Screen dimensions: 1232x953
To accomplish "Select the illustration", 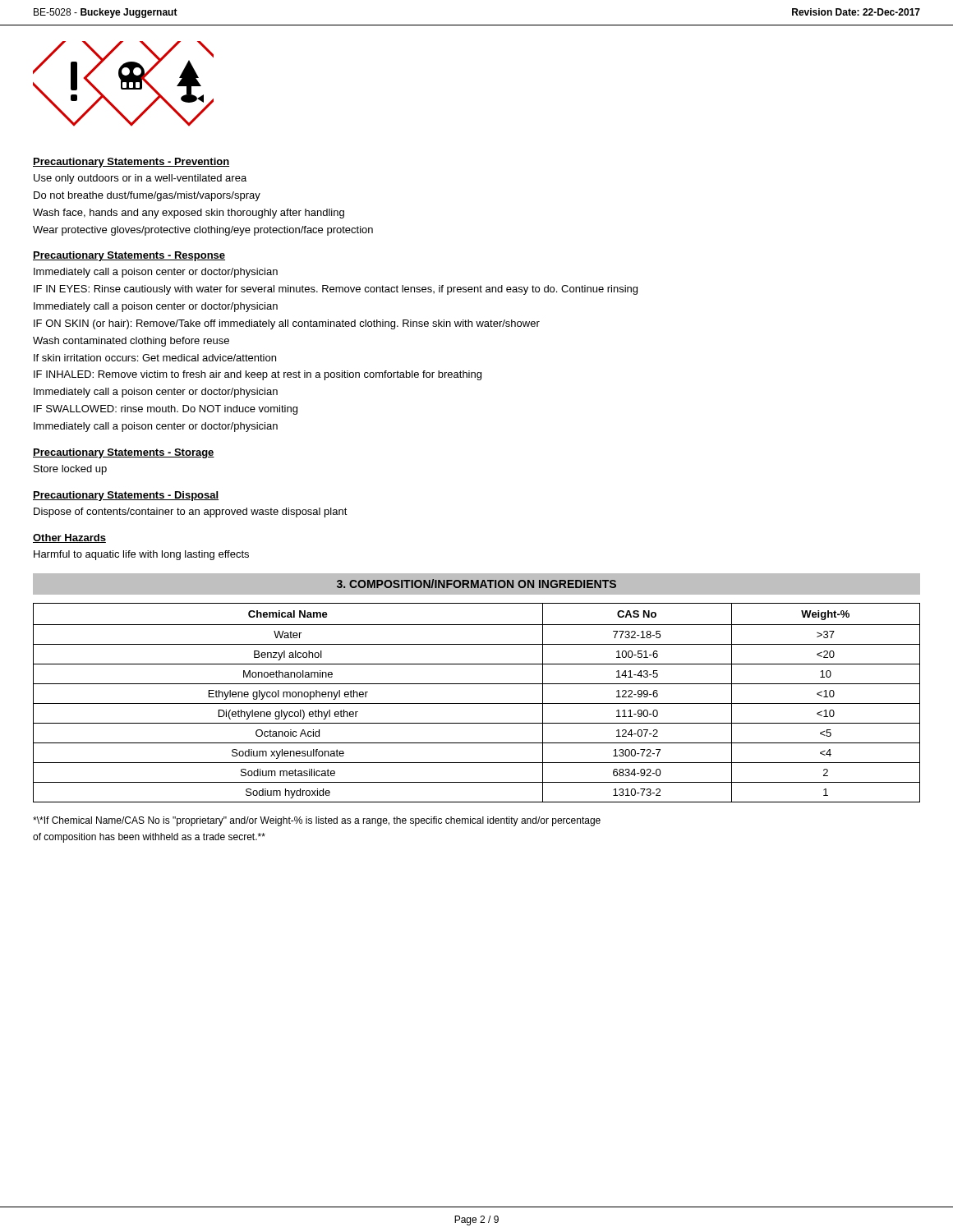I will tap(476, 92).
